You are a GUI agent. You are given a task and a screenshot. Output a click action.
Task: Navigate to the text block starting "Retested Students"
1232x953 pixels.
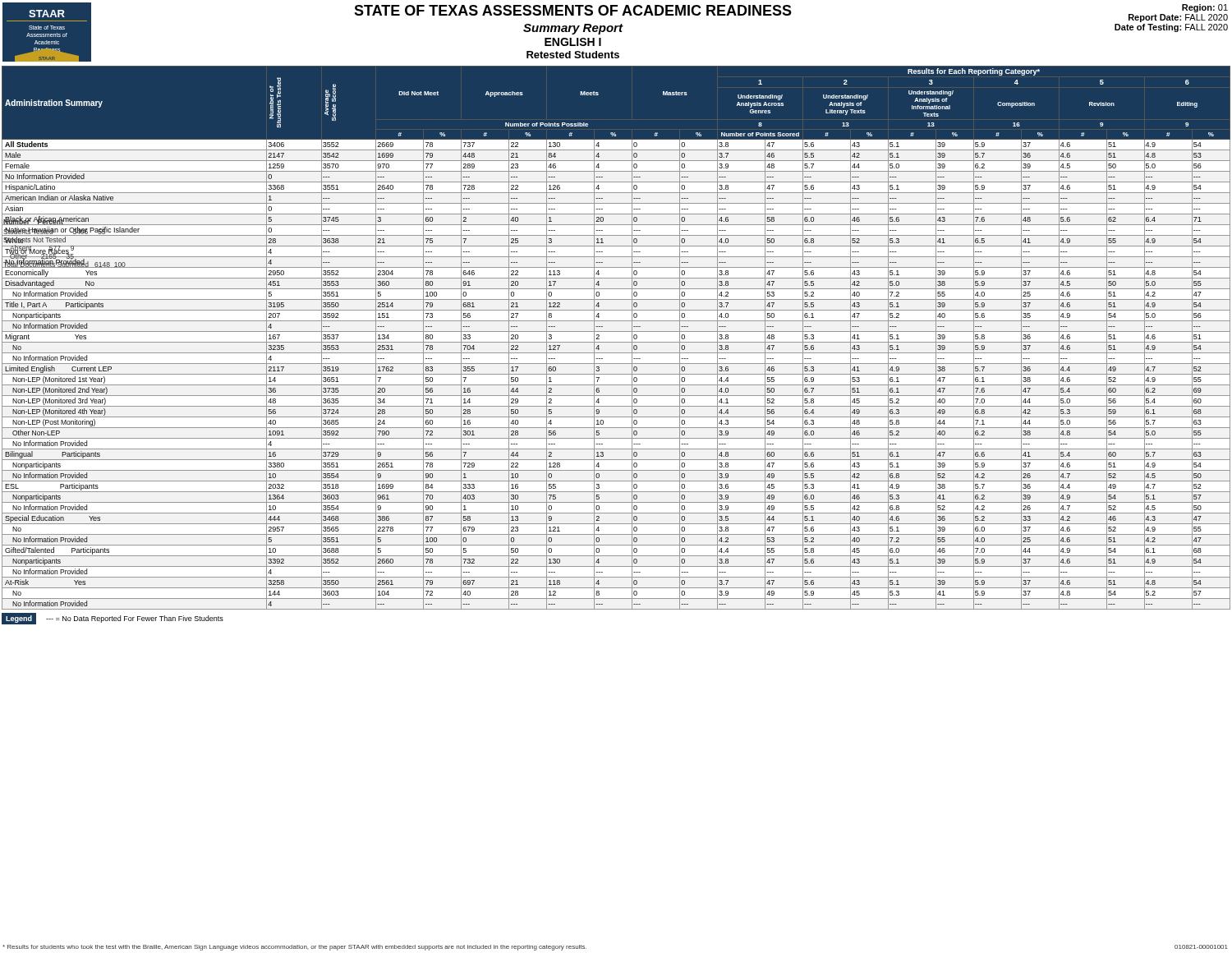coord(573,55)
